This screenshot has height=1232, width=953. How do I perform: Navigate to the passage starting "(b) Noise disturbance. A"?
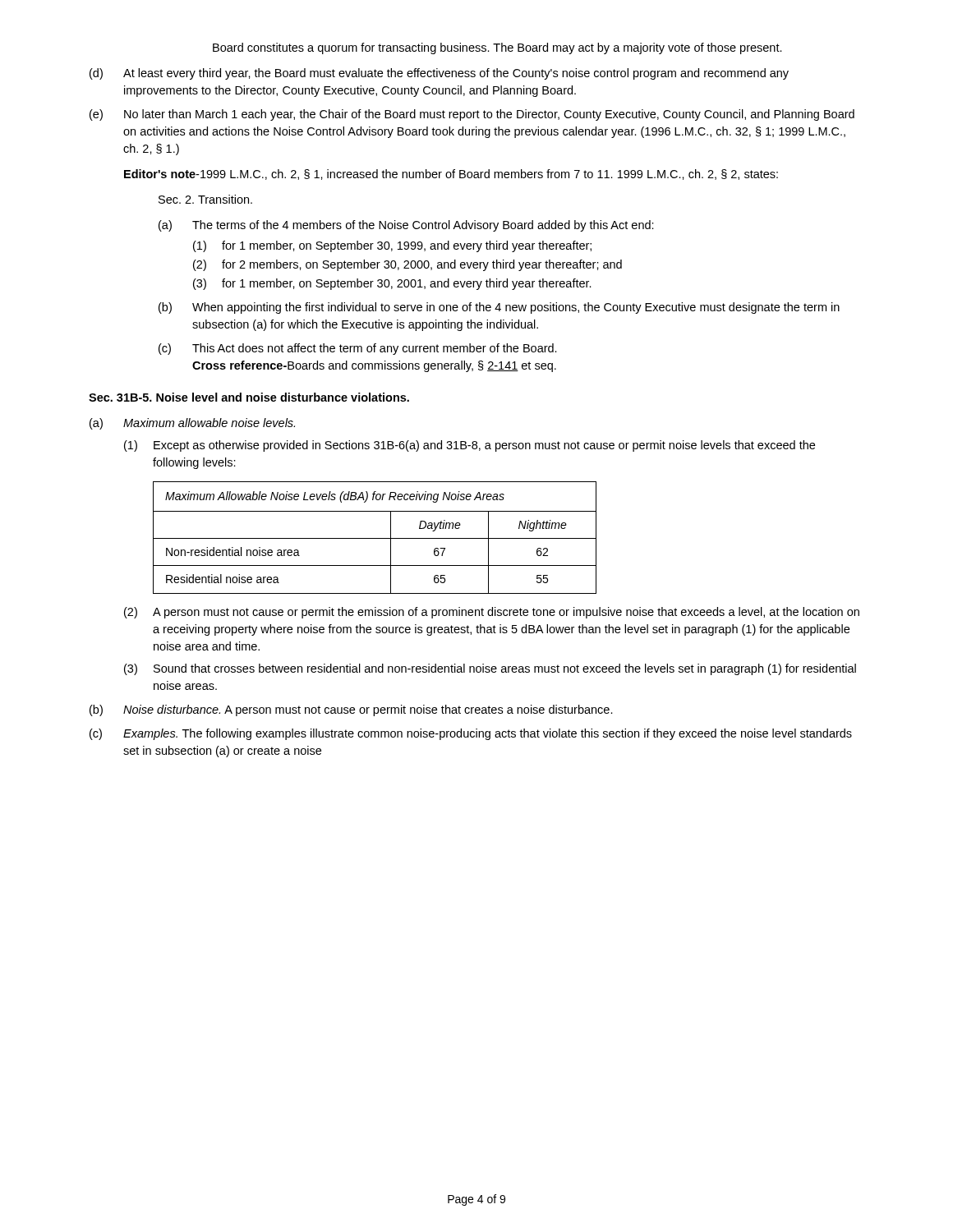pyautogui.click(x=476, y=710)
